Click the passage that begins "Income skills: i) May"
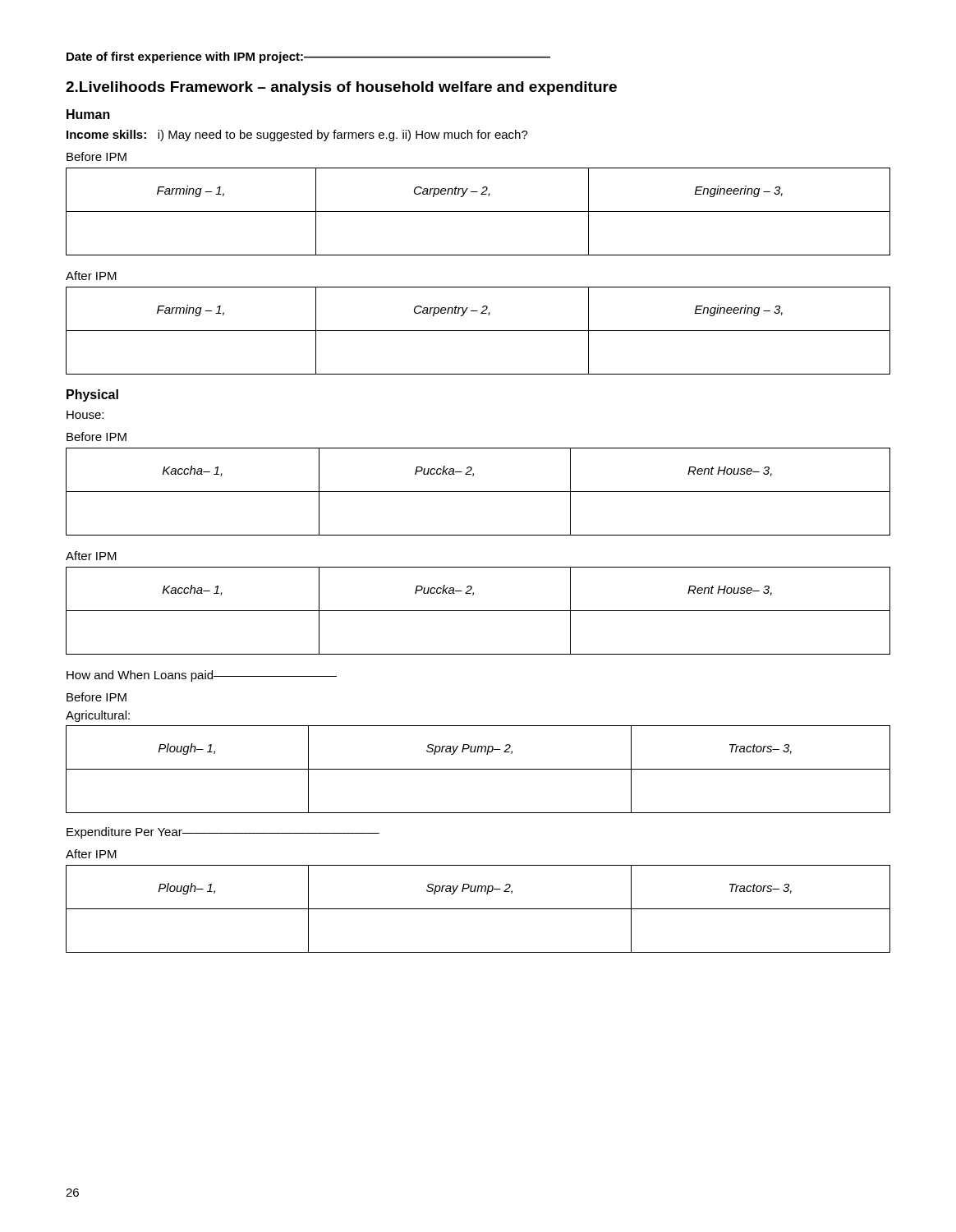This screenshot has height=1232, width=956. click(297, 134)
